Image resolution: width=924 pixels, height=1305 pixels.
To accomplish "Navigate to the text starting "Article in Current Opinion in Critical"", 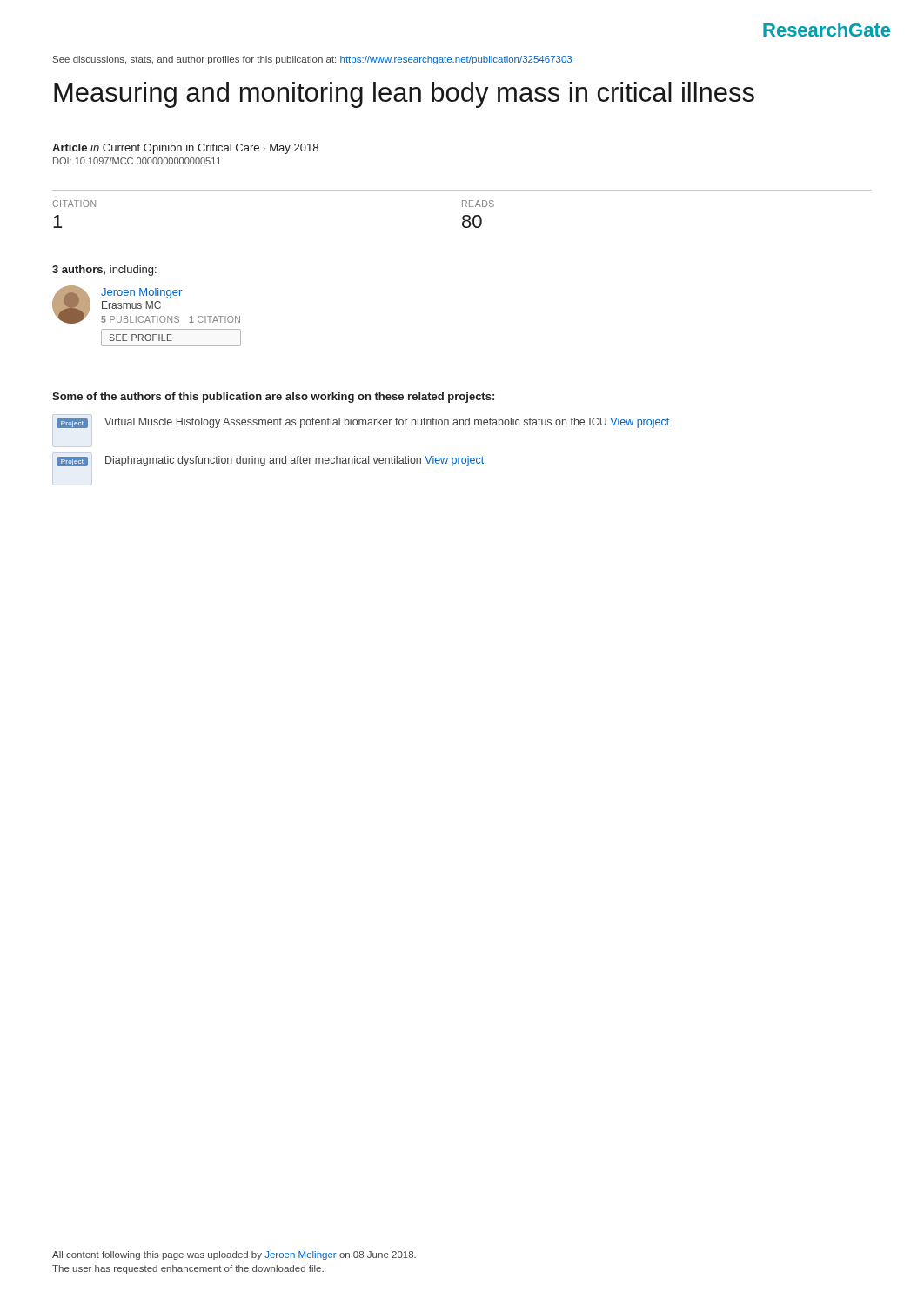I will pos(185,154).
